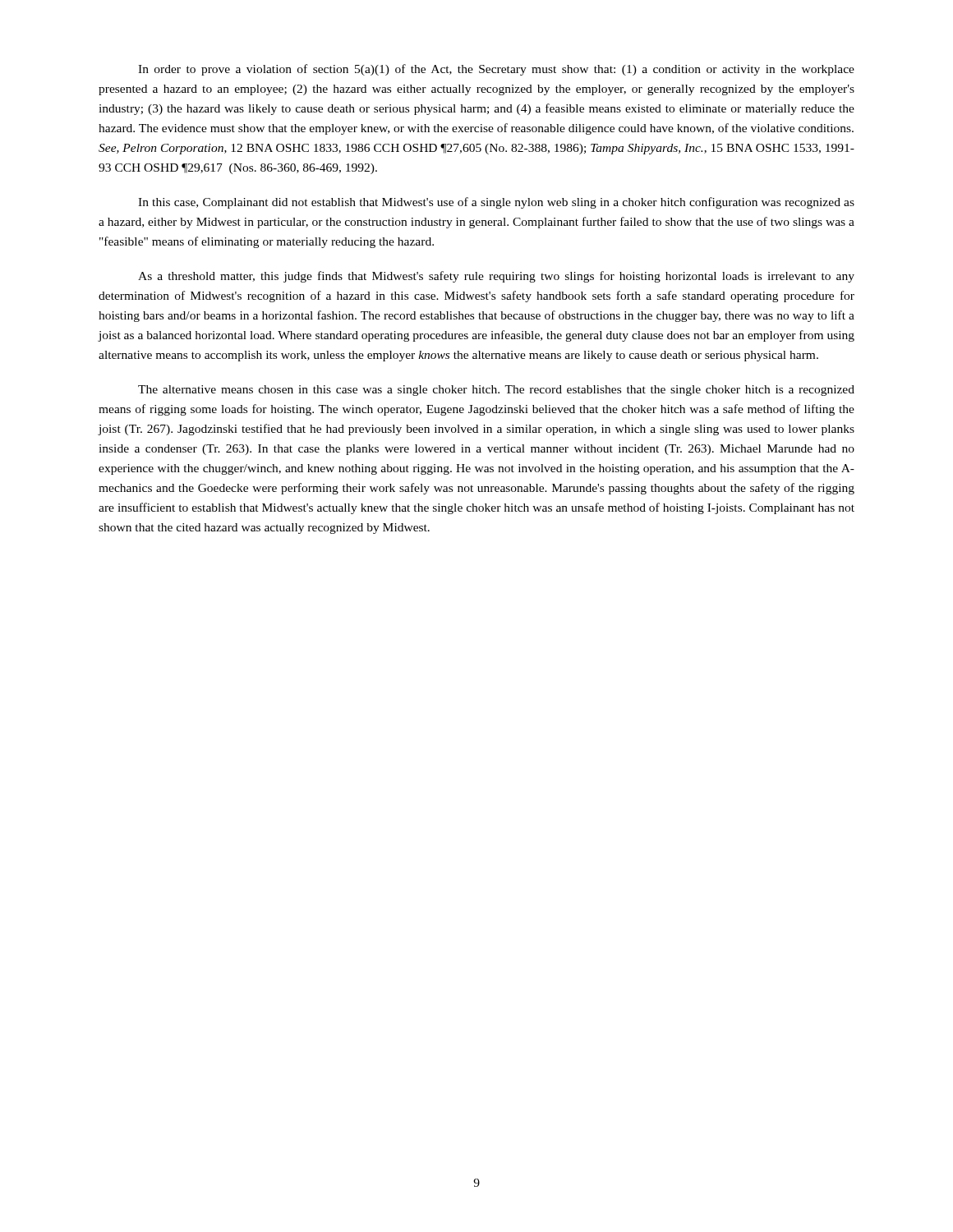Image resolution: width=953 pixels, height=1232 pixels.
Task: Point to the block beginning "As a threshold matter,"
Action: tap(476, 316)
